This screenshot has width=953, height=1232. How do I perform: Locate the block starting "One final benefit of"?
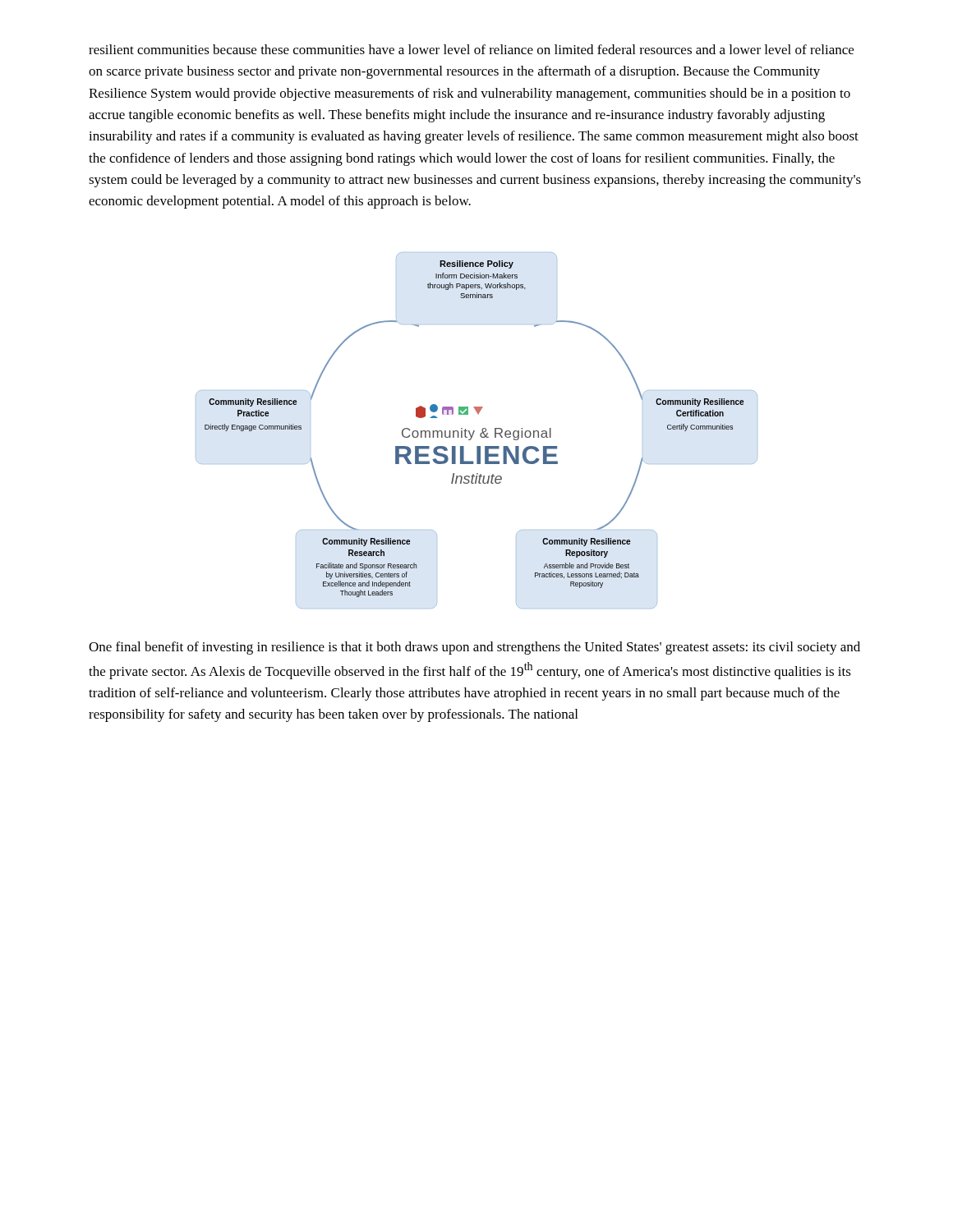(x=475, y=681)
